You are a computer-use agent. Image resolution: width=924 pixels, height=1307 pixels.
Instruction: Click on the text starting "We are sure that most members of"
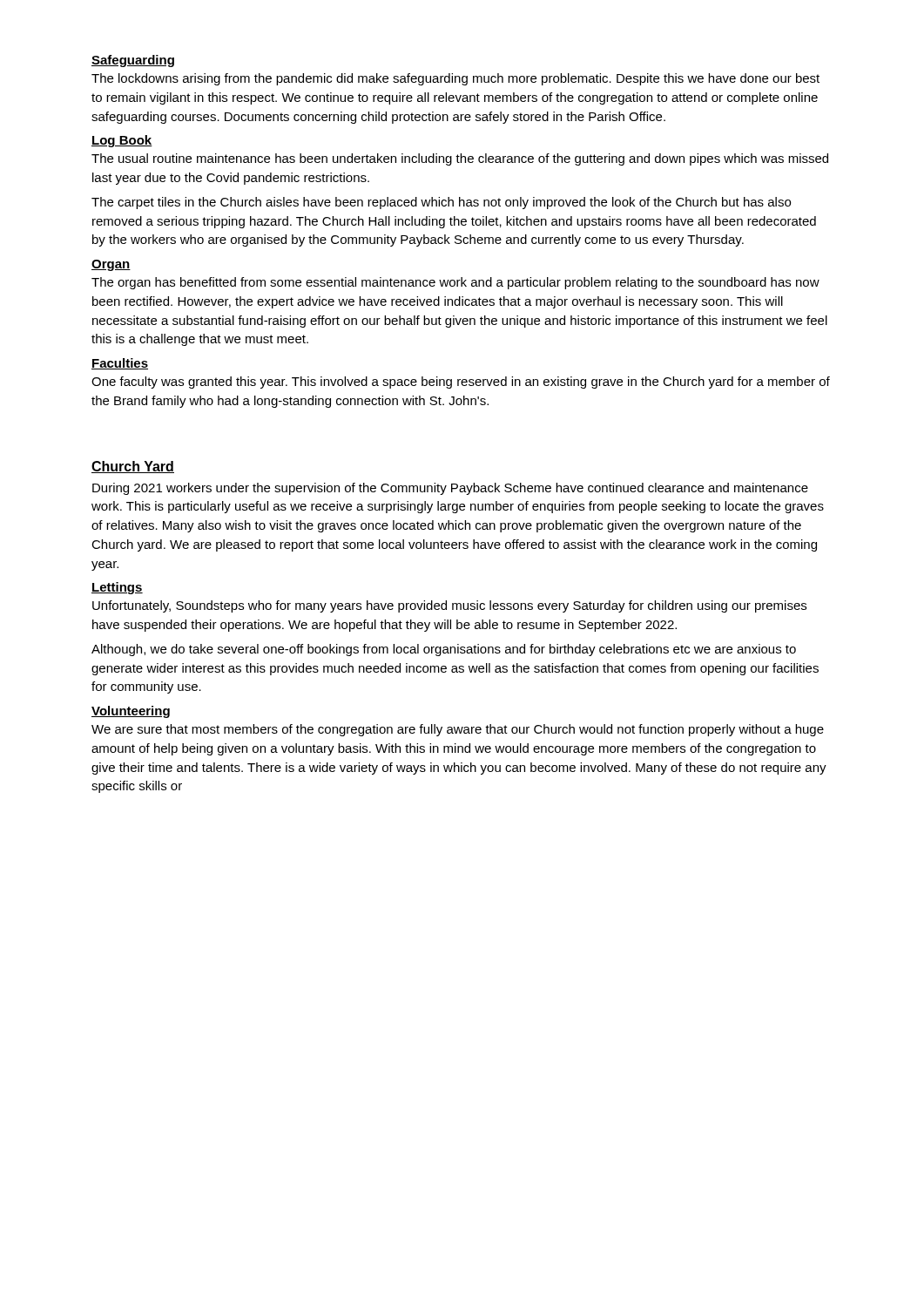pyautogui.click(x=459, y=757)
